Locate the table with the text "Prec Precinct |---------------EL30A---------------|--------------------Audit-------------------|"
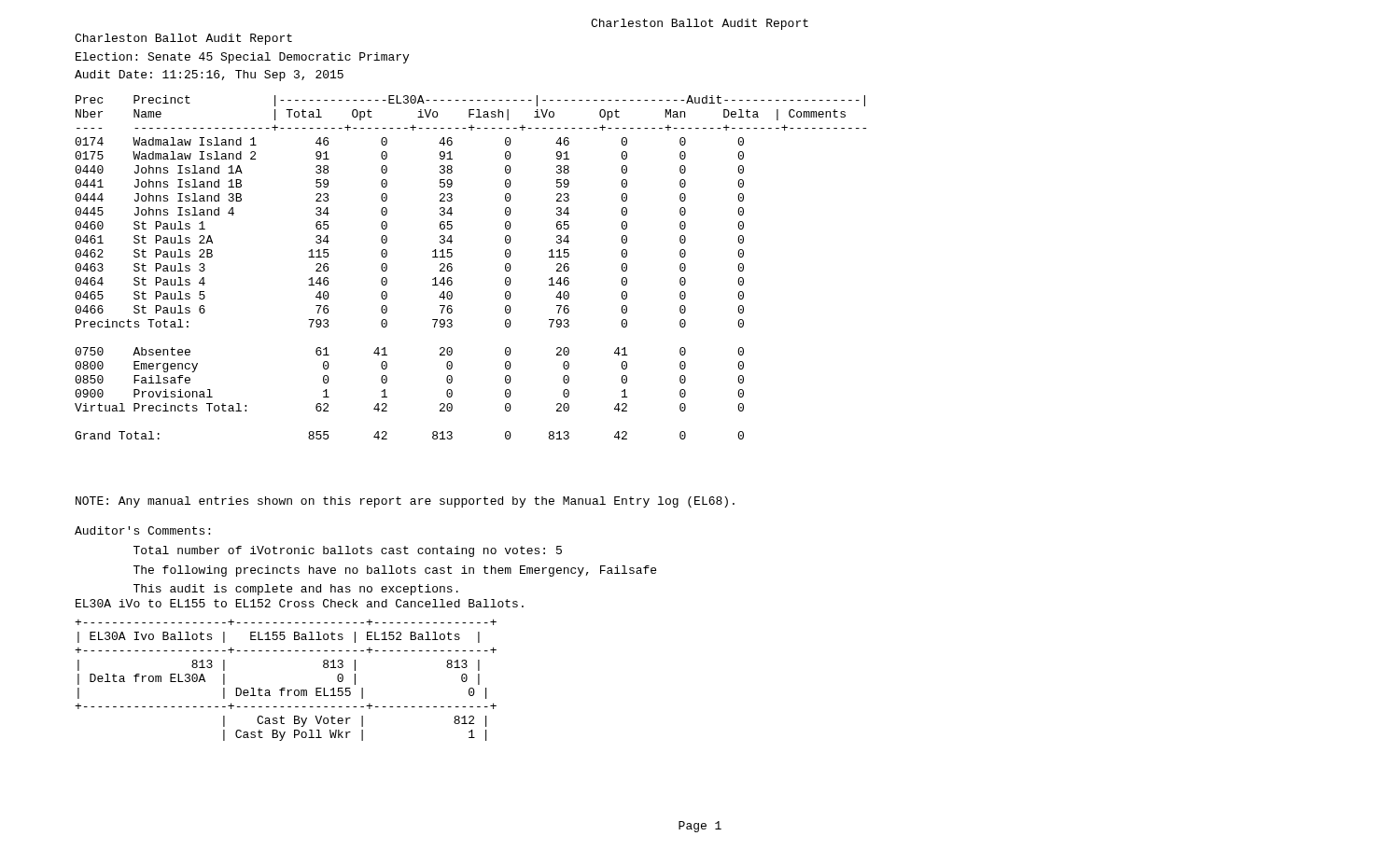Screen dimensions: 850x1400 [471, 268]
